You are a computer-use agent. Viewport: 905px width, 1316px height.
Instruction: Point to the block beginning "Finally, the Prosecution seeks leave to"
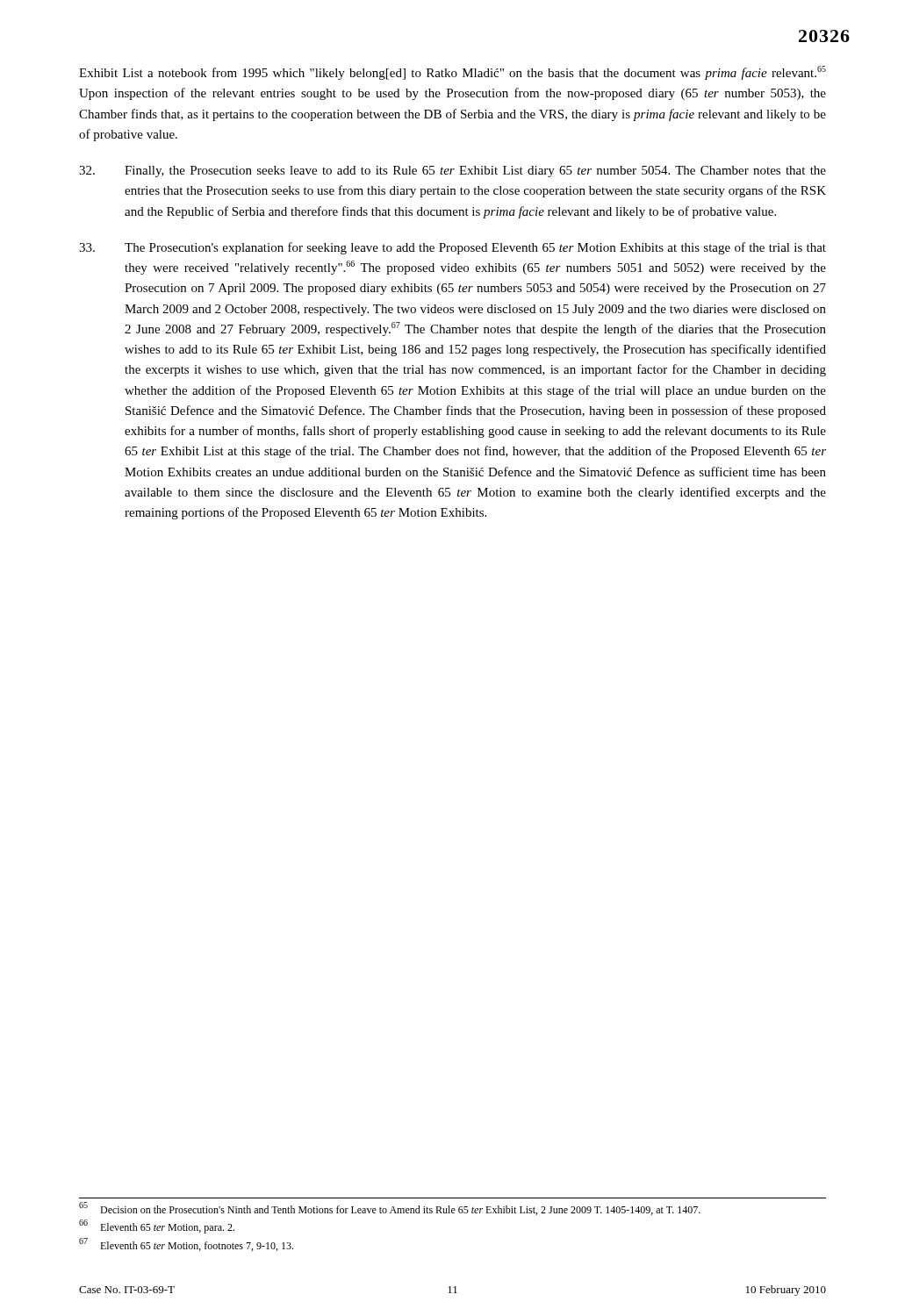(x=452, y=191)
